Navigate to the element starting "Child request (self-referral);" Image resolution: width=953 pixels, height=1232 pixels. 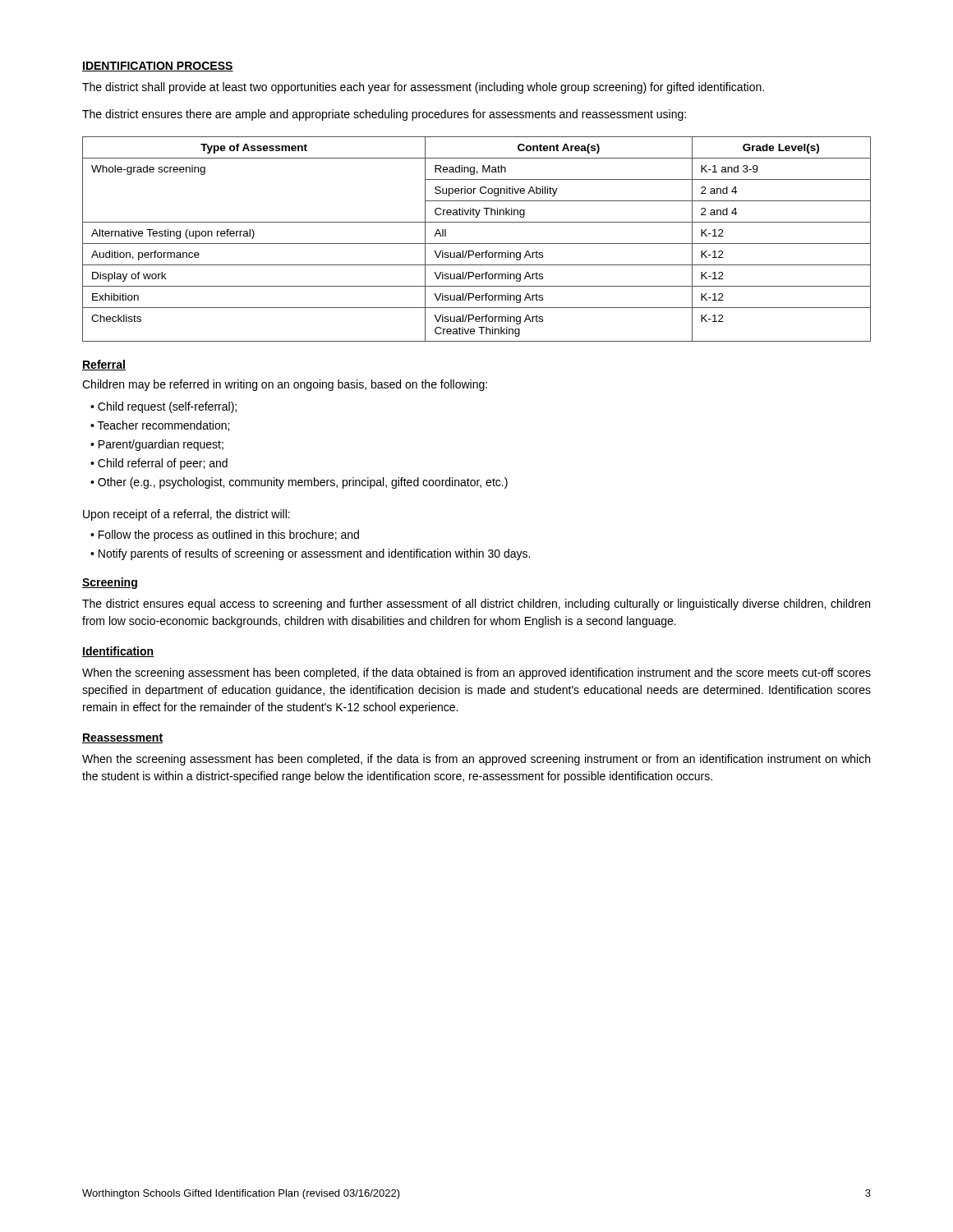point(168,407)
